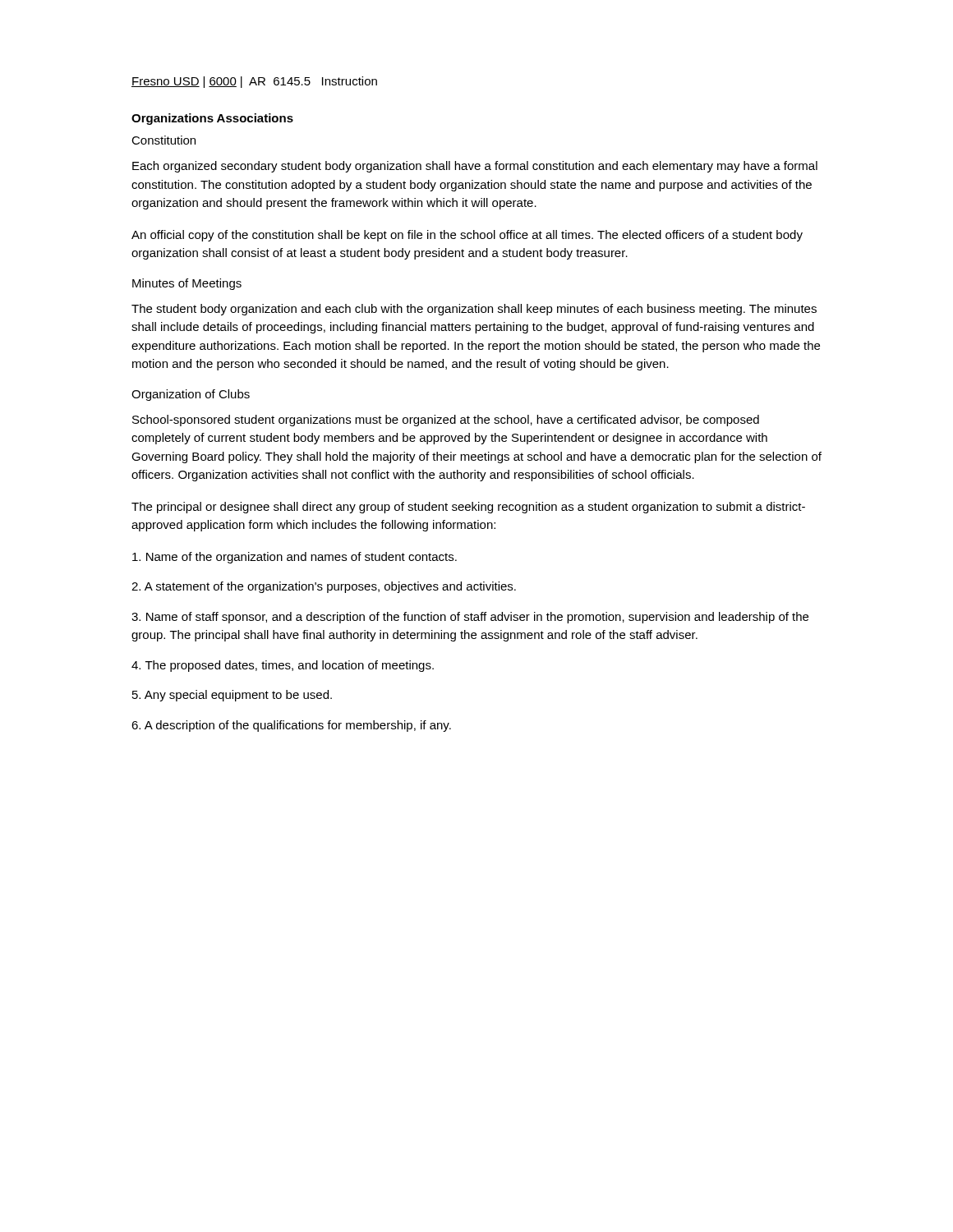Navigate to the text starting "Name of the organization and"

point(294,556)
